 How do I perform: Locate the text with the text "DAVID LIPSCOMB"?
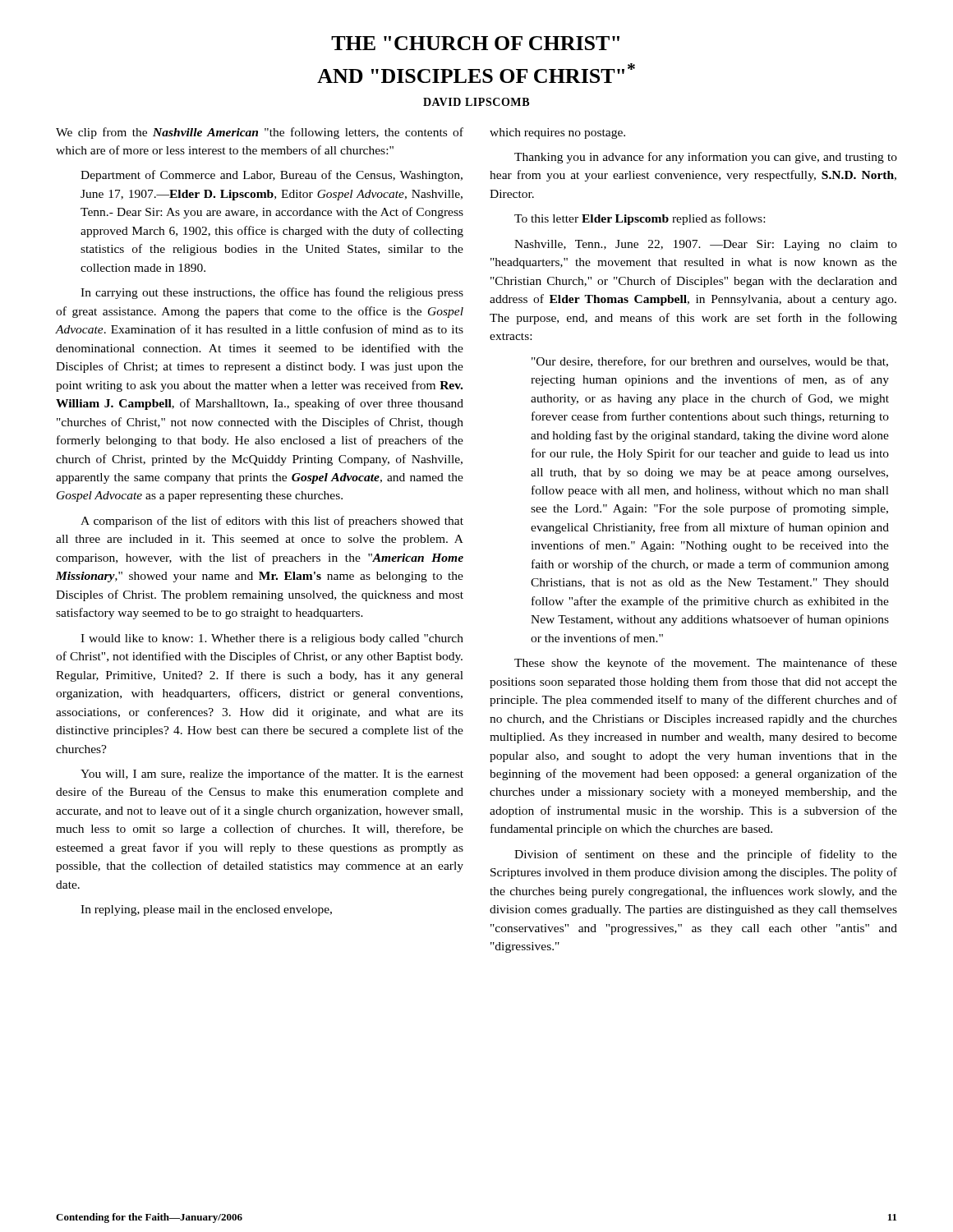click(476, 103)
